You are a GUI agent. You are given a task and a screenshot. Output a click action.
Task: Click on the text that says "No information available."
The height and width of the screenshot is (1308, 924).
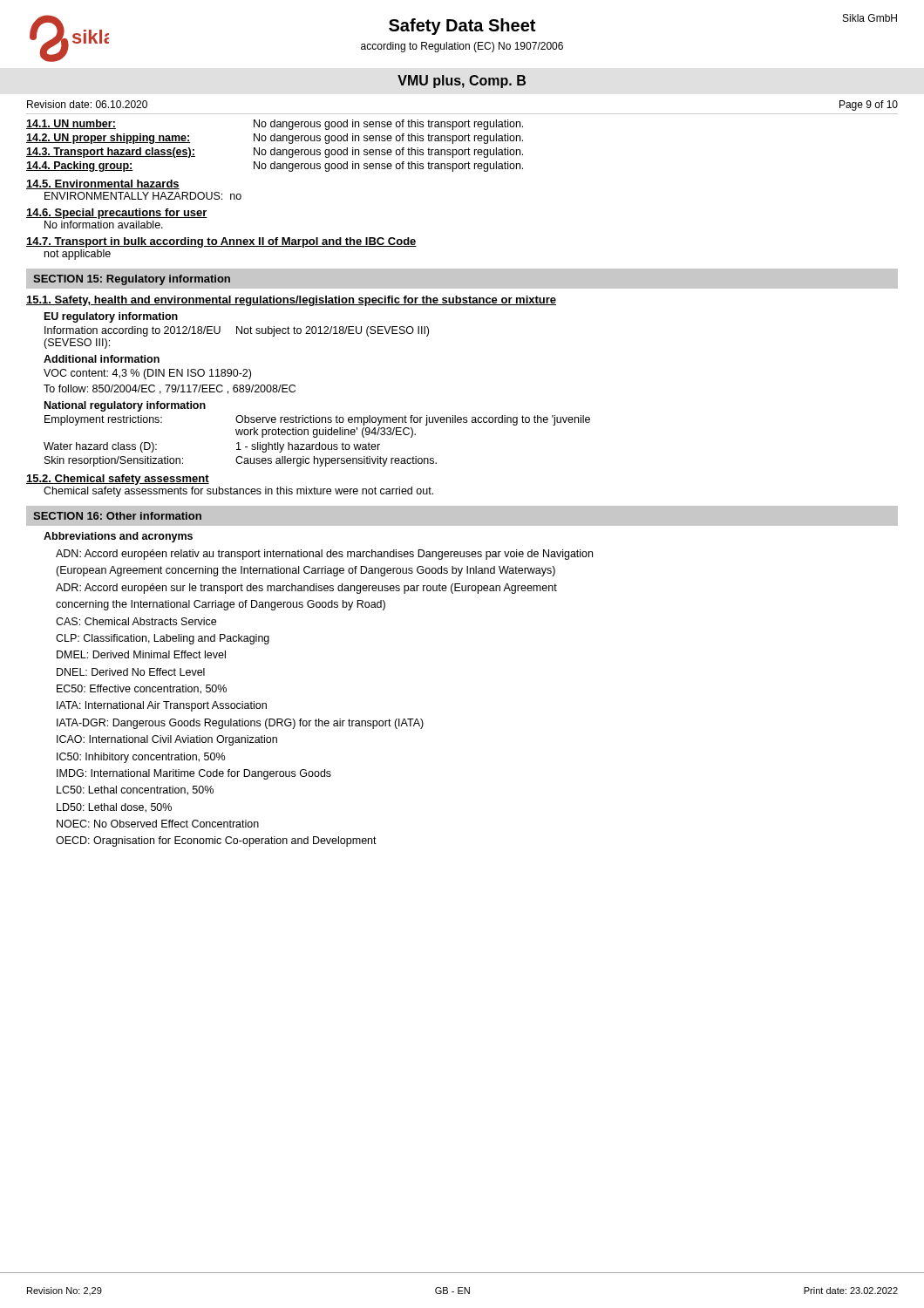tap(104, 225)
